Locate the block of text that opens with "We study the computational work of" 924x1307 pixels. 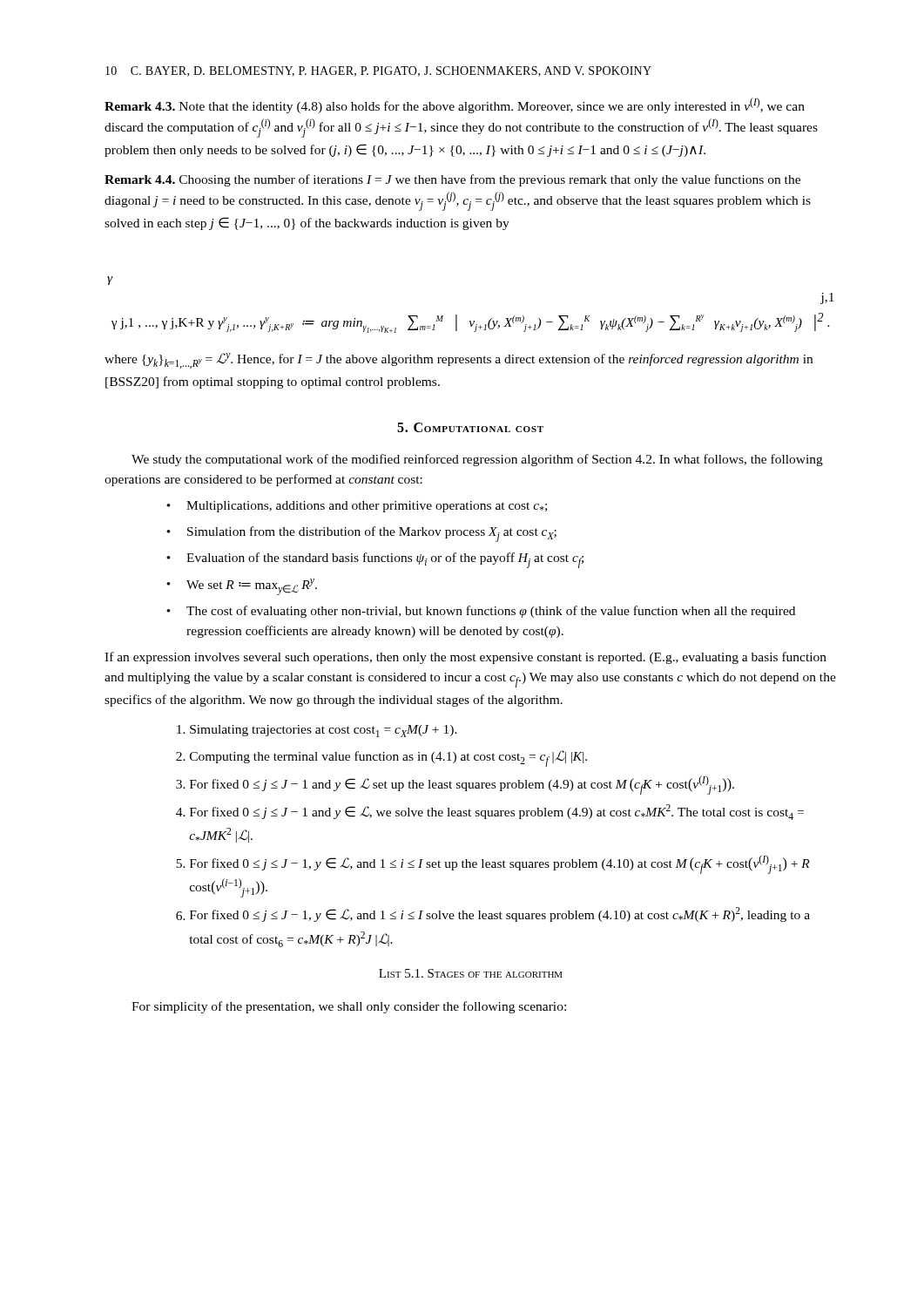(464, 469)
